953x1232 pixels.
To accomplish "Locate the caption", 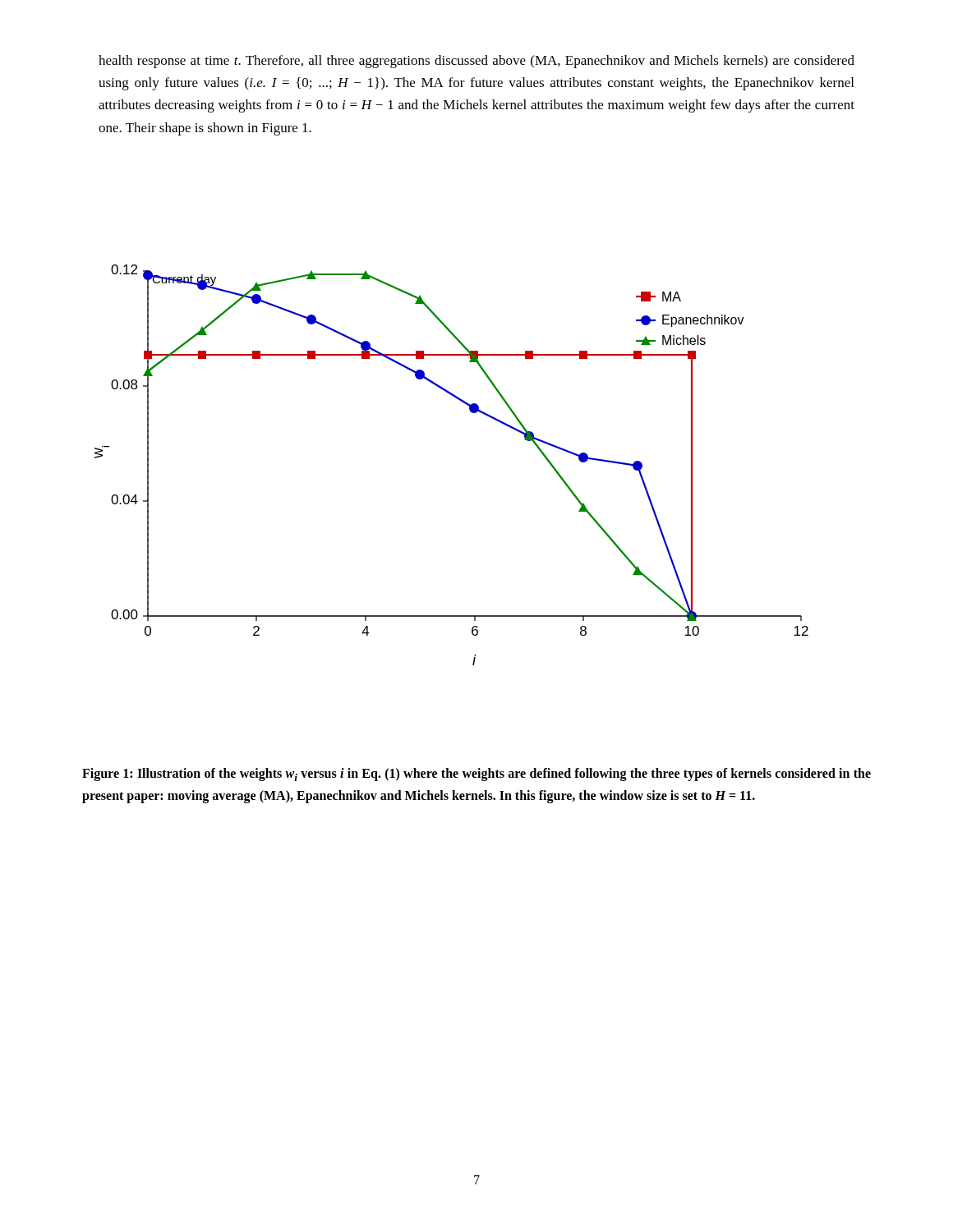I will point(476,784).
